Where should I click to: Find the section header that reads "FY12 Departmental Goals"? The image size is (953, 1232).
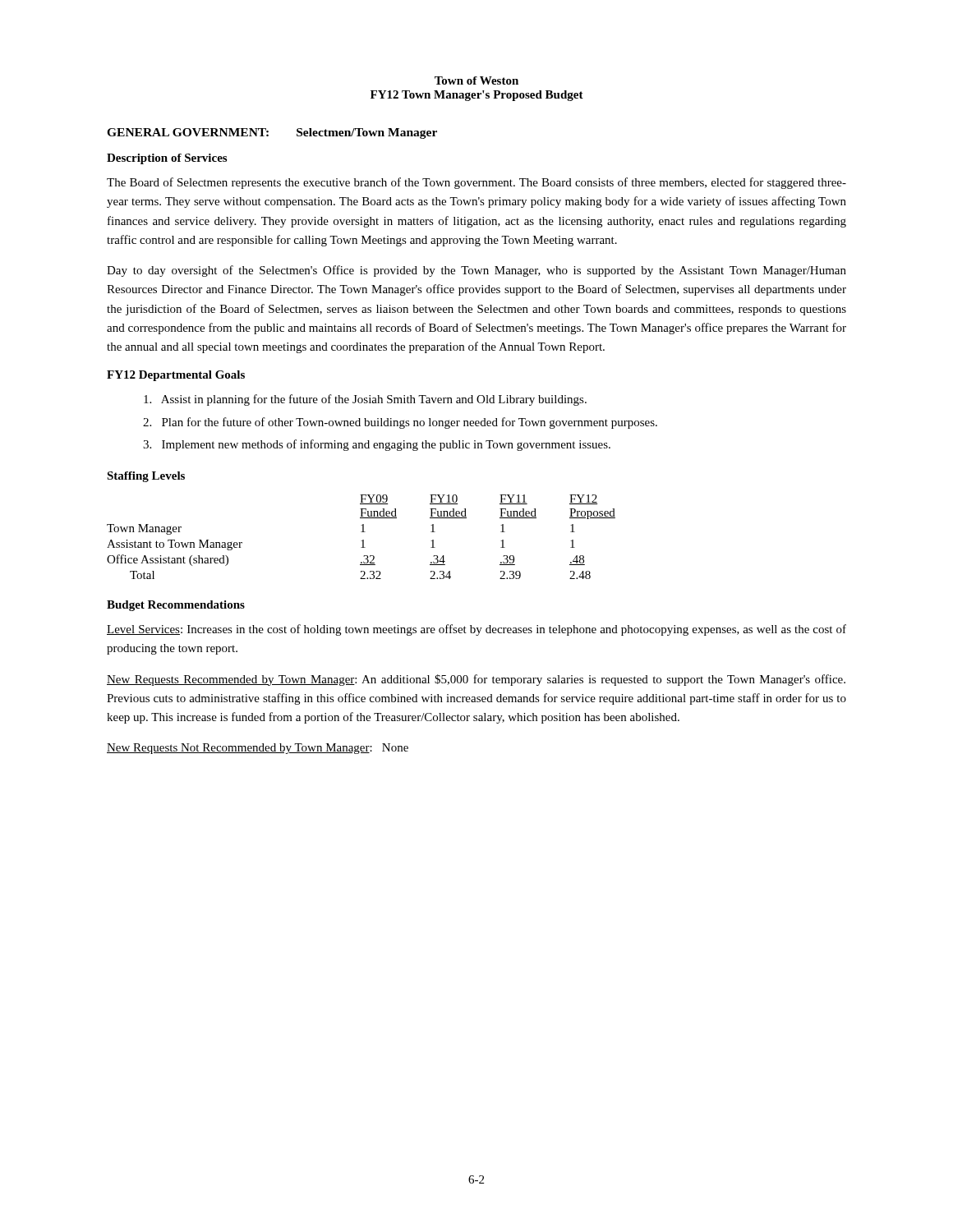click(x=176, y=375)
